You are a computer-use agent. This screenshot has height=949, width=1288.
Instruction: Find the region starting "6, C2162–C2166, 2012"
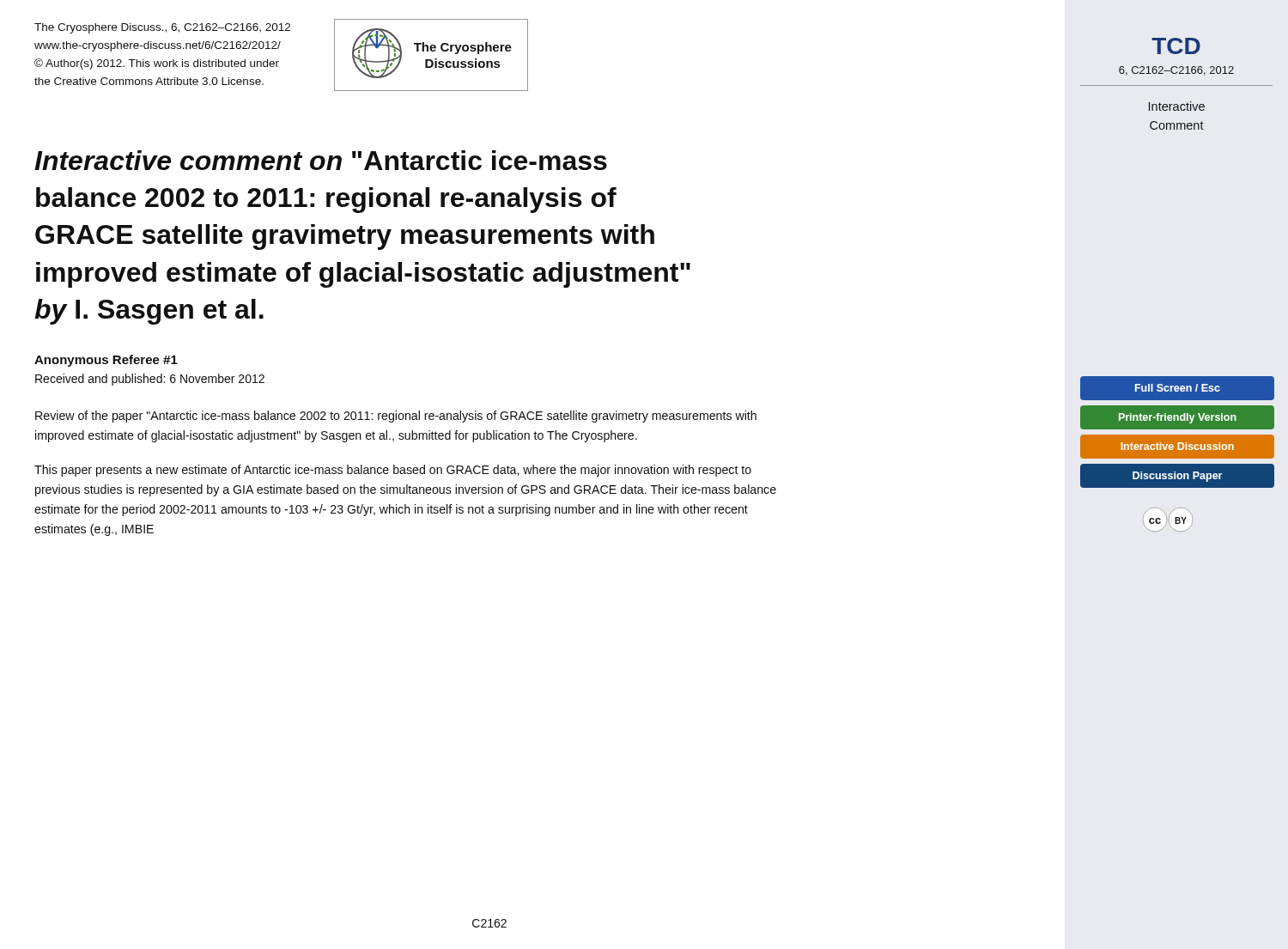coord(1176,70)
